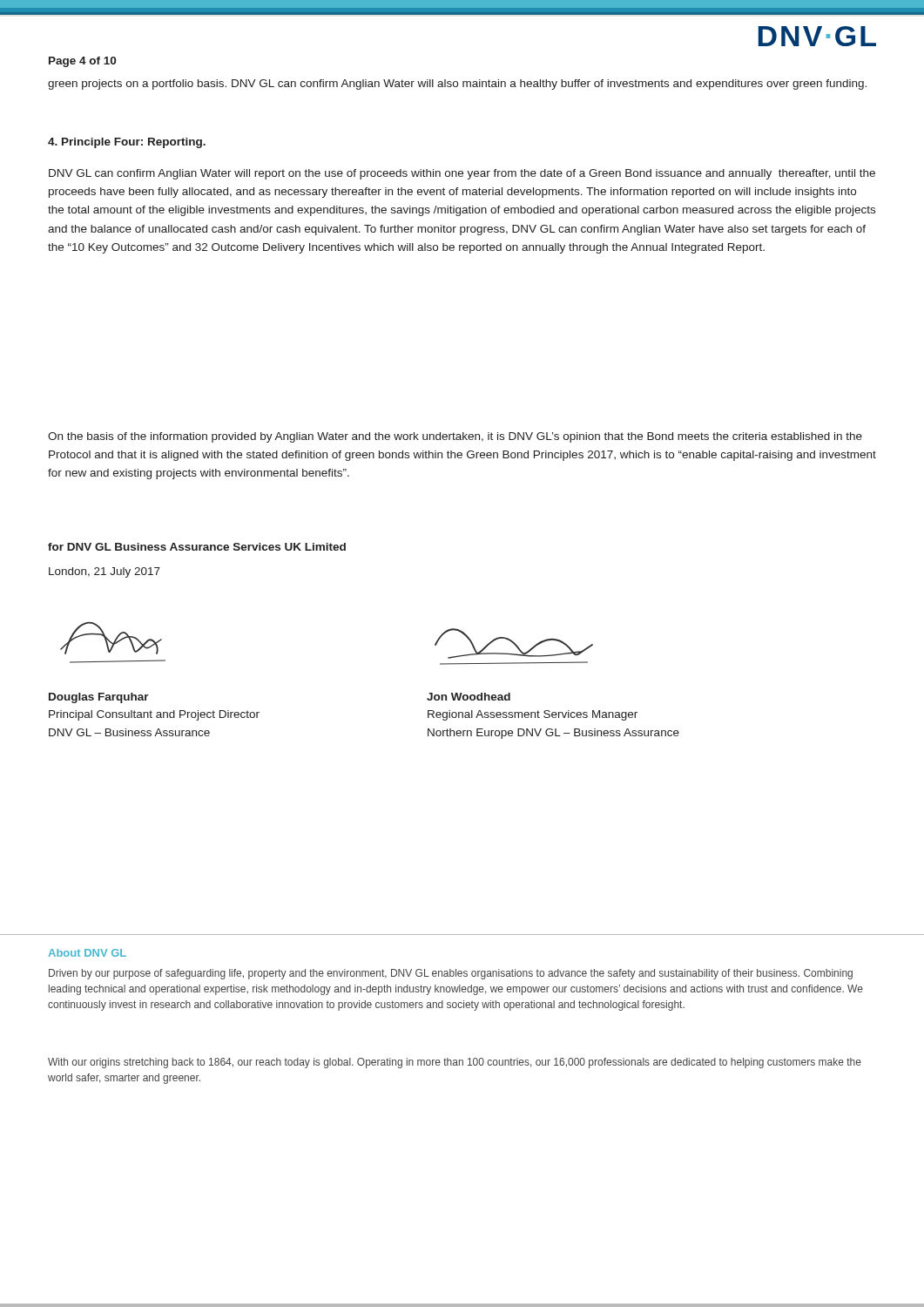
Task: Select the text block starting "green projects on a portfolio basis."
Action: coord(458,83)
